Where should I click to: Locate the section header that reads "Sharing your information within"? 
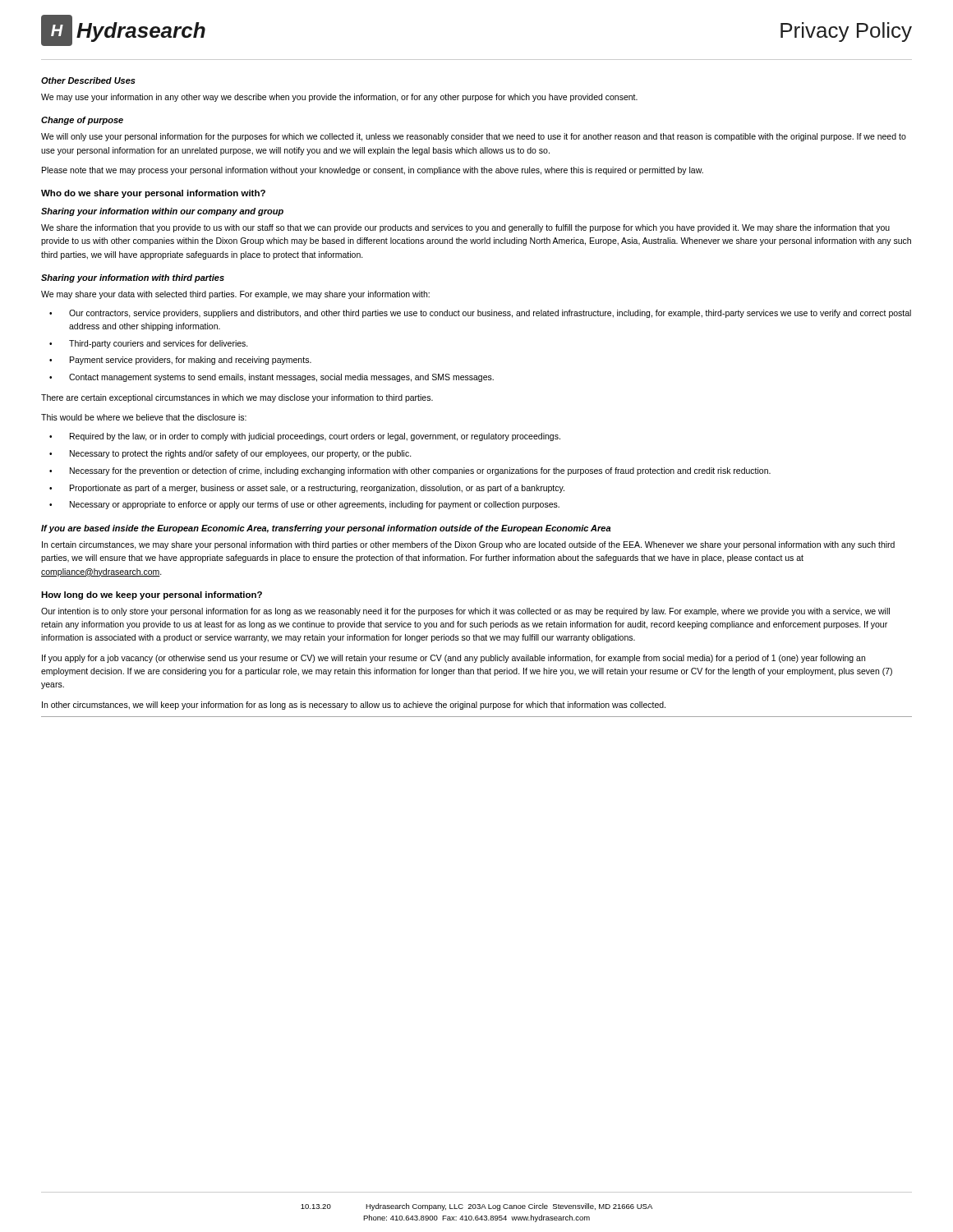162,211
